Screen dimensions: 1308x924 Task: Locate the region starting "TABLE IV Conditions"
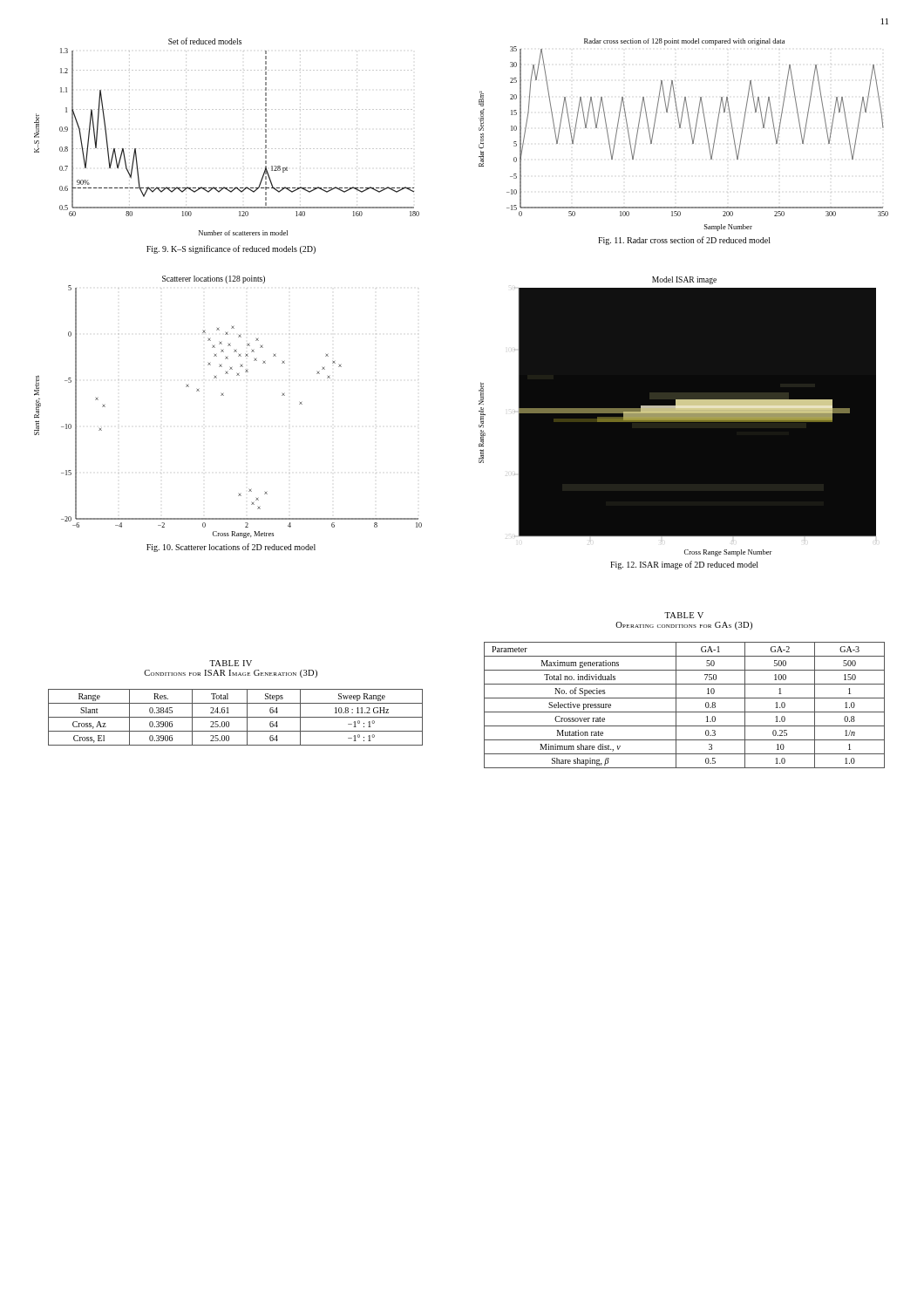[x=231, y=668]
